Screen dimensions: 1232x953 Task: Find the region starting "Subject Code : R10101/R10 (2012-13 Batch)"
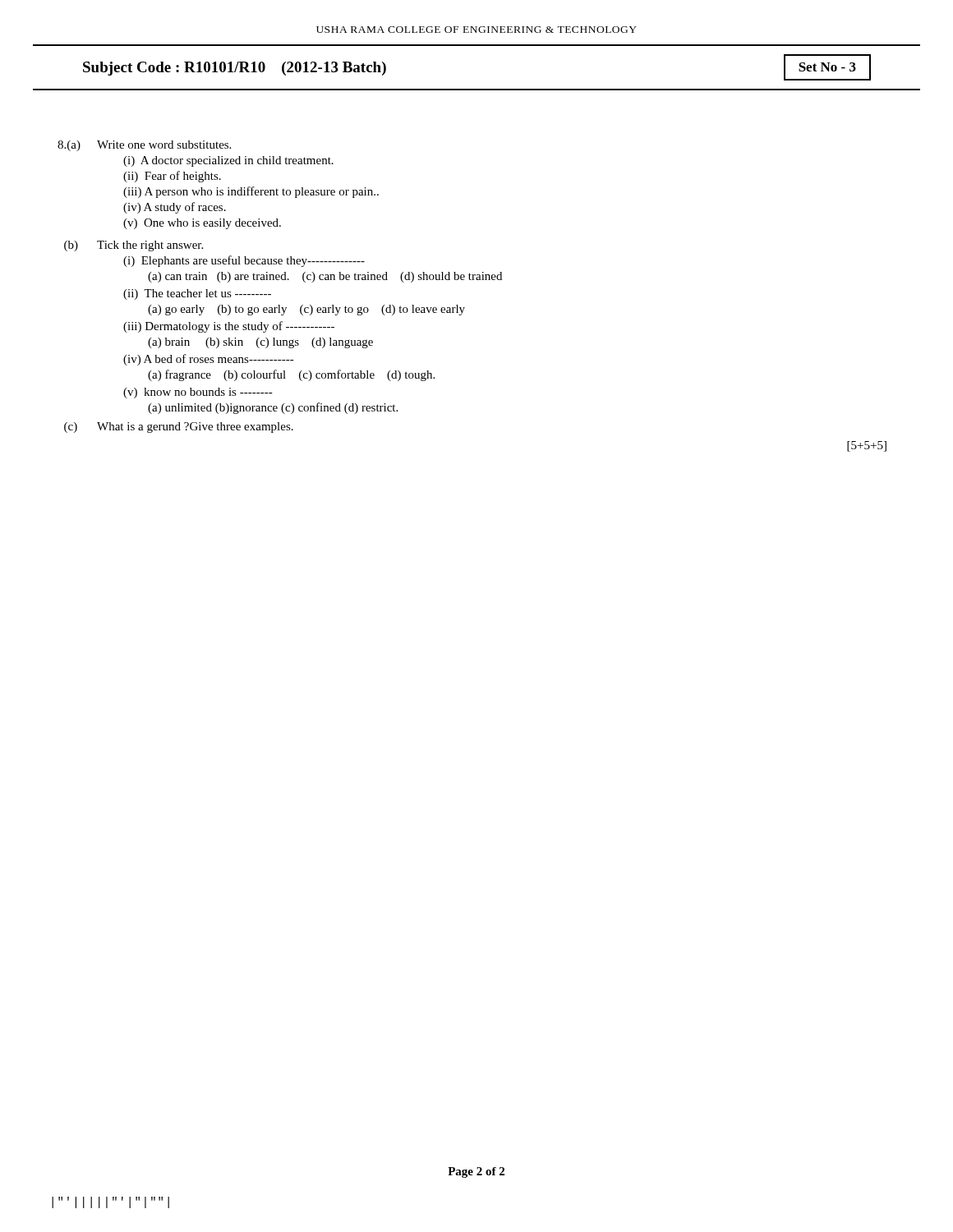pyautogui.click(x=234, y=67)
